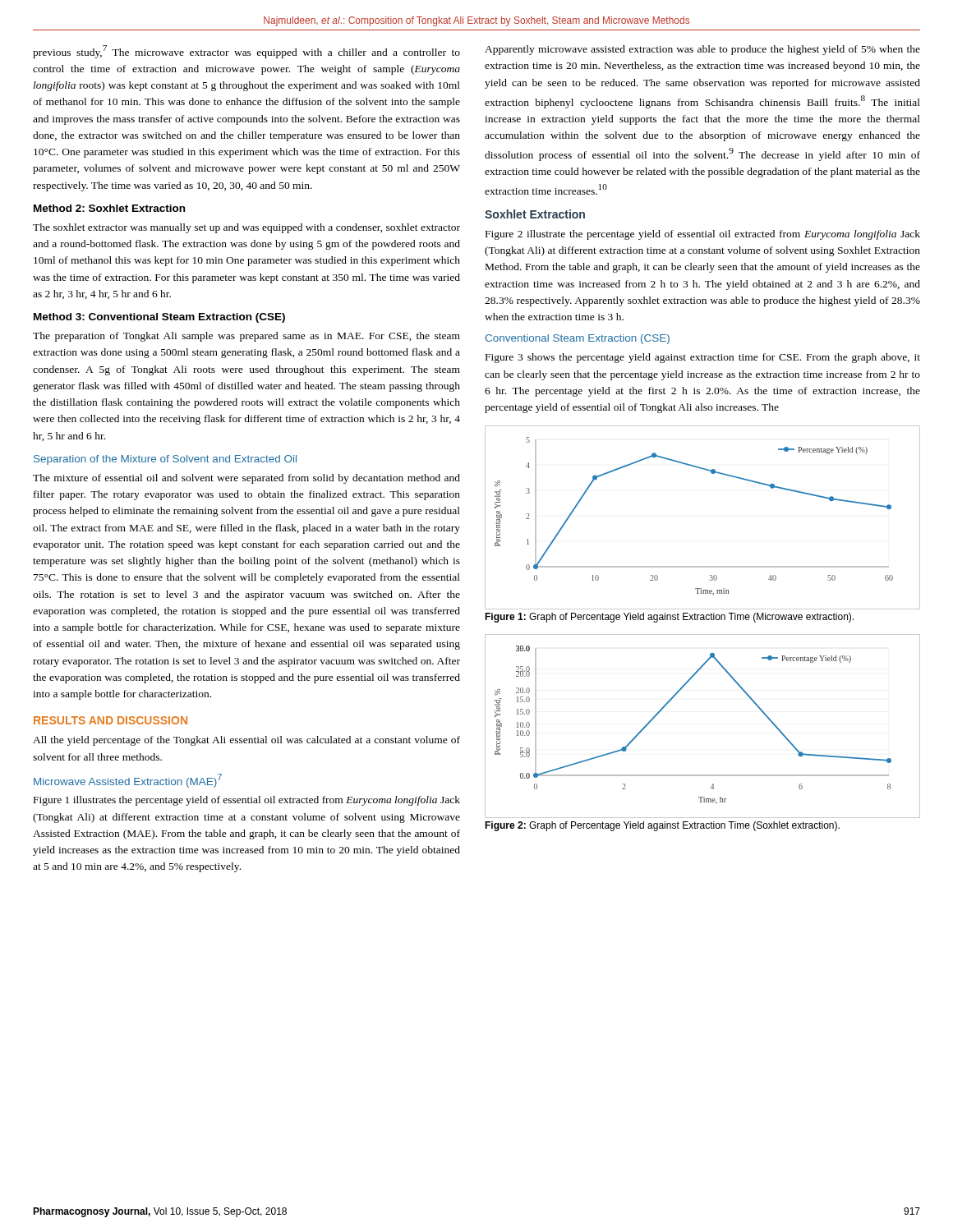Point to the block beginning "The soxhlet extractor was manually set"

(246, 261)
